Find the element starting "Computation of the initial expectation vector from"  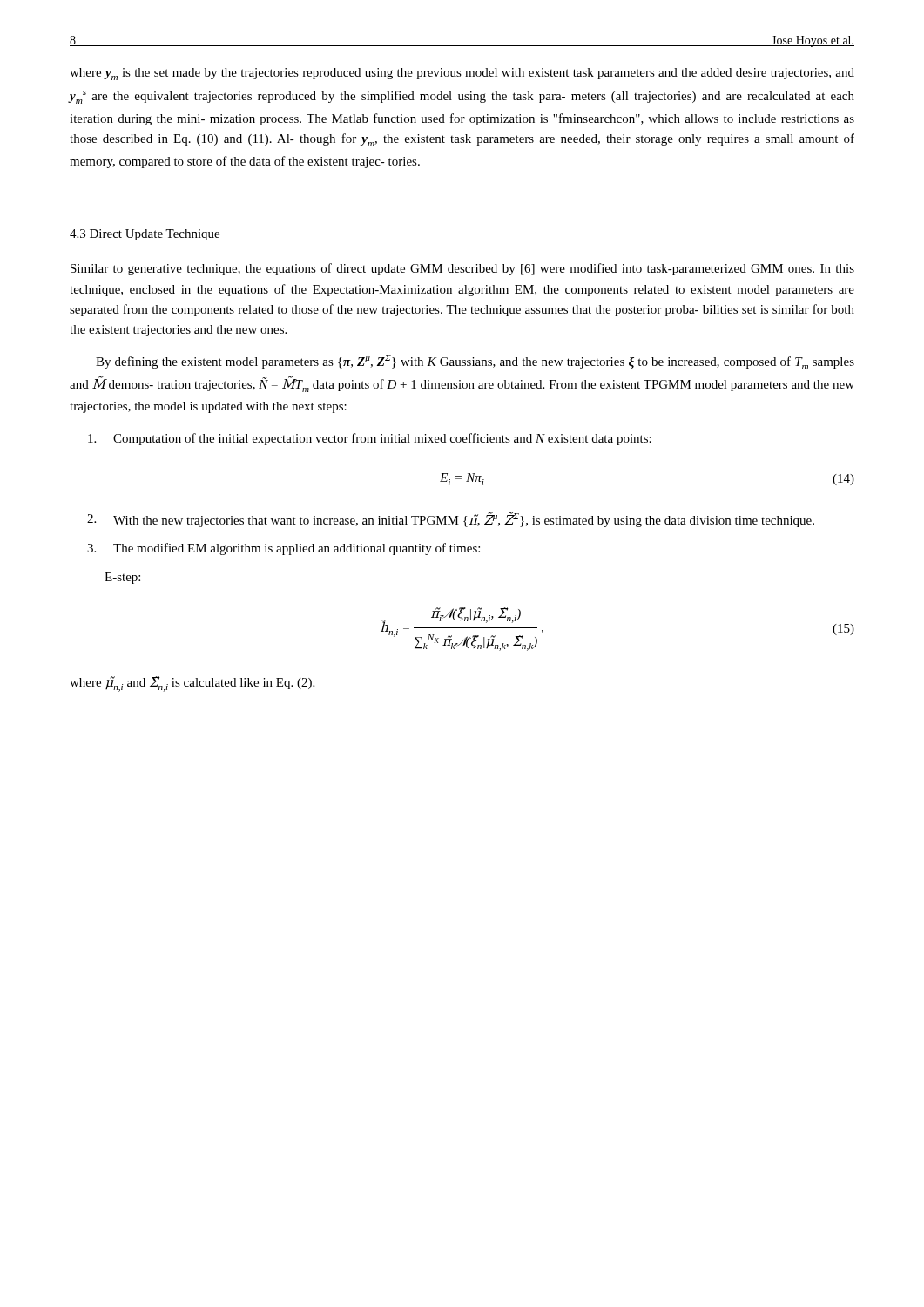(471, 439)
